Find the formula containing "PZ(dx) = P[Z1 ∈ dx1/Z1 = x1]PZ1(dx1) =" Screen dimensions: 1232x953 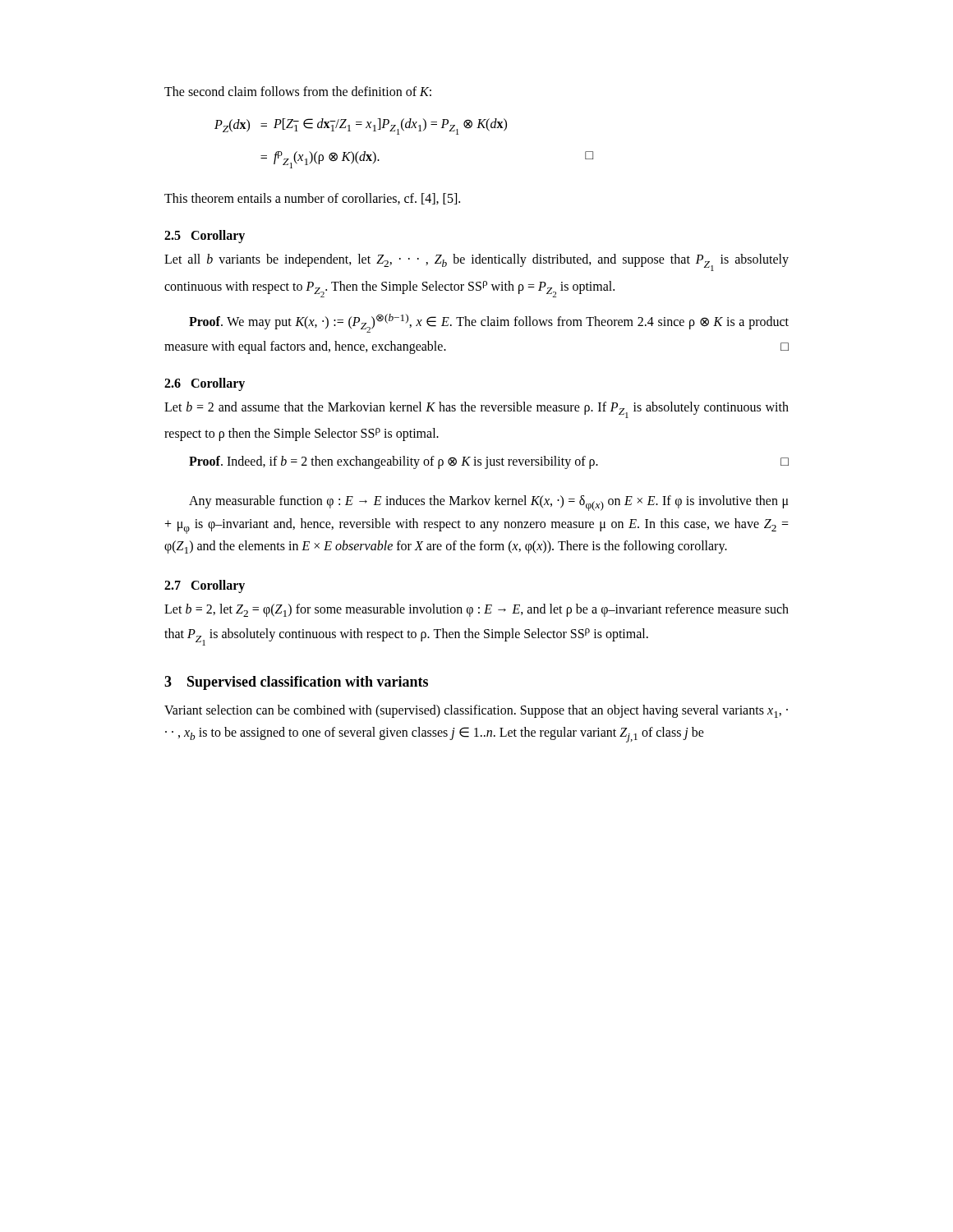pyautogui.click(x=404, y=142)
